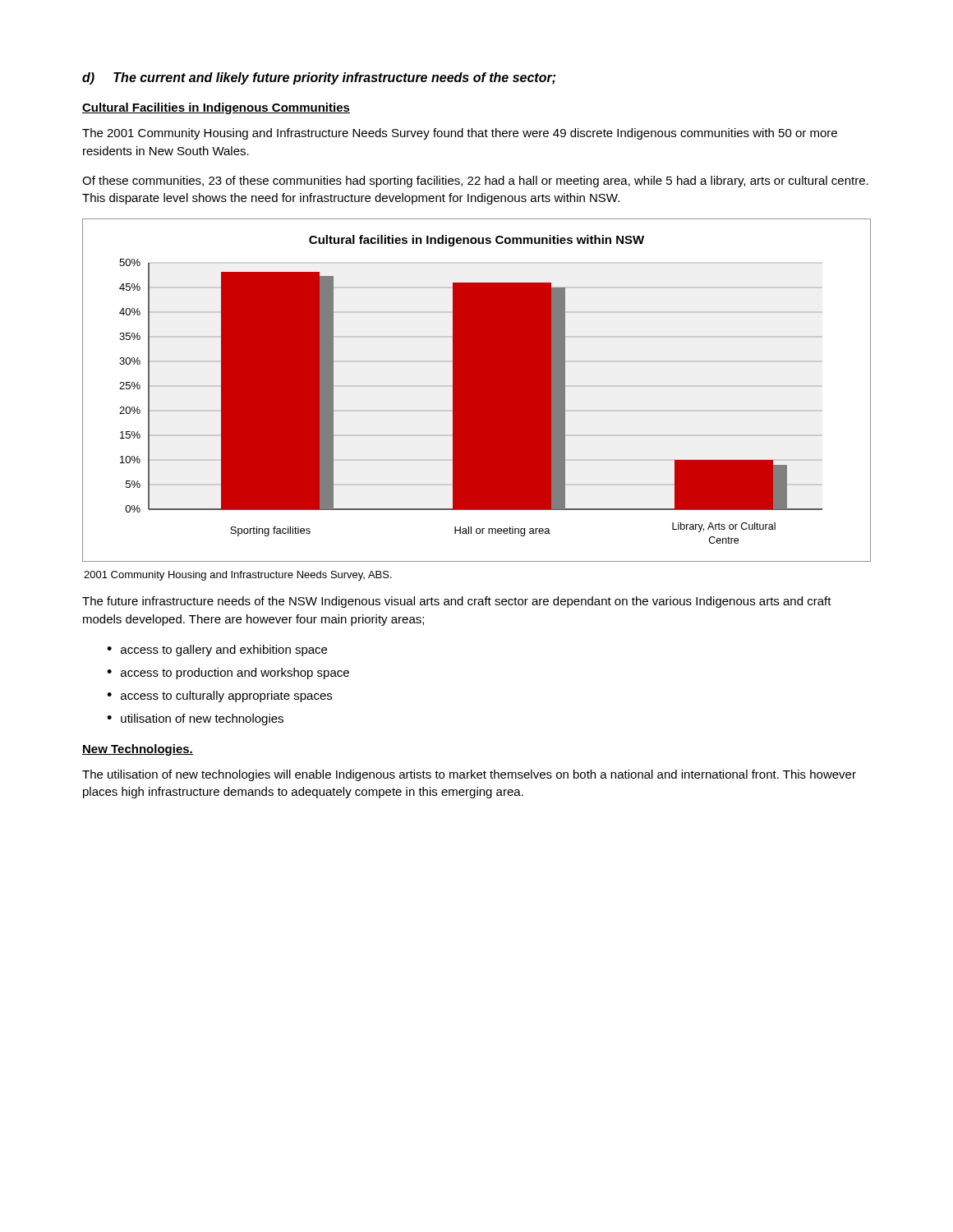The height and width of the screenshot is (1232, 953).
Task: Select the bar chart
Action: tap(476, 390)
